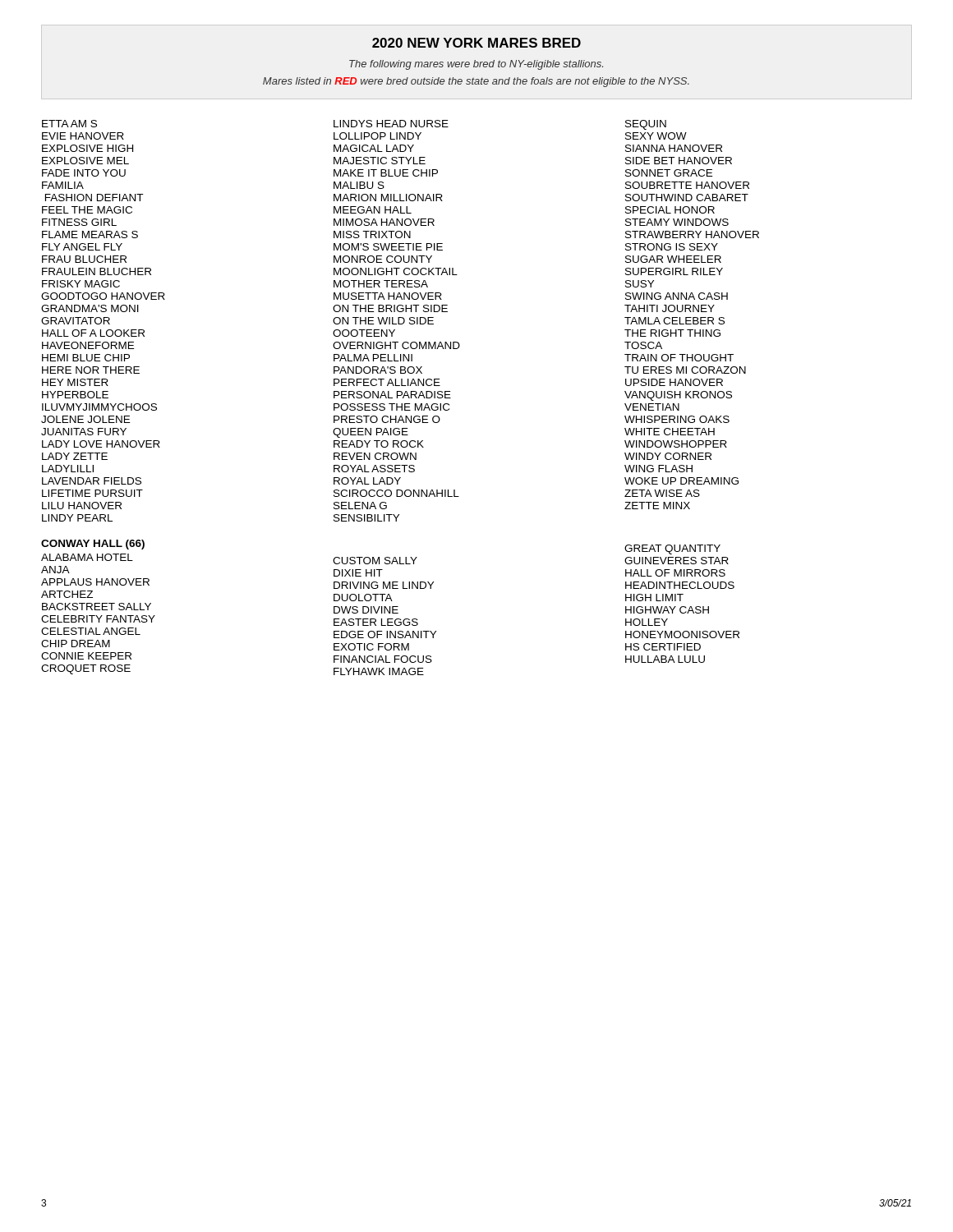Screen dimensions: 1232x953
Task: Select the list item containing "FASHION DEFIANT"
Action: [92, 197]
